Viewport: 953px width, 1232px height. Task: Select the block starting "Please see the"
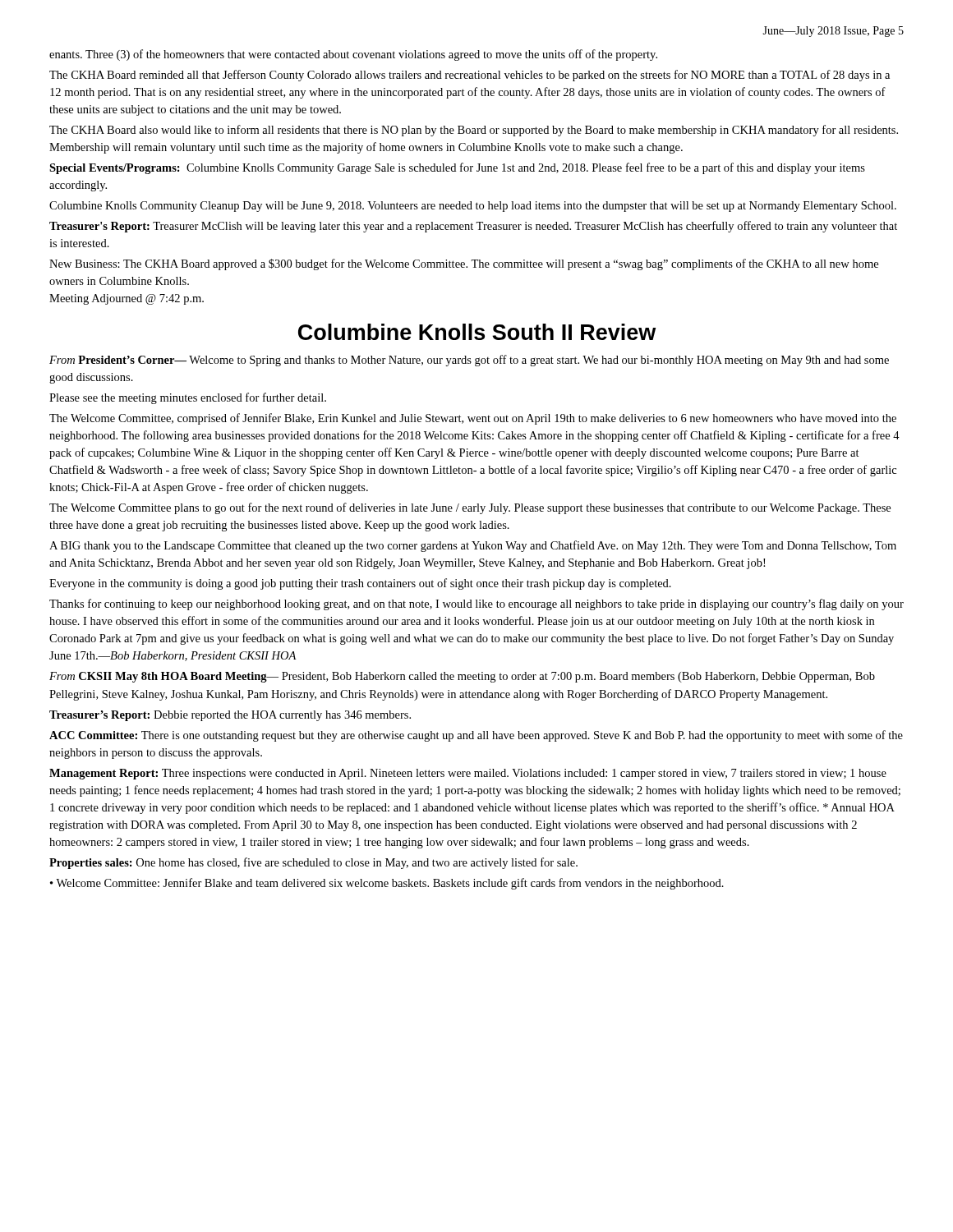[188, 398]
